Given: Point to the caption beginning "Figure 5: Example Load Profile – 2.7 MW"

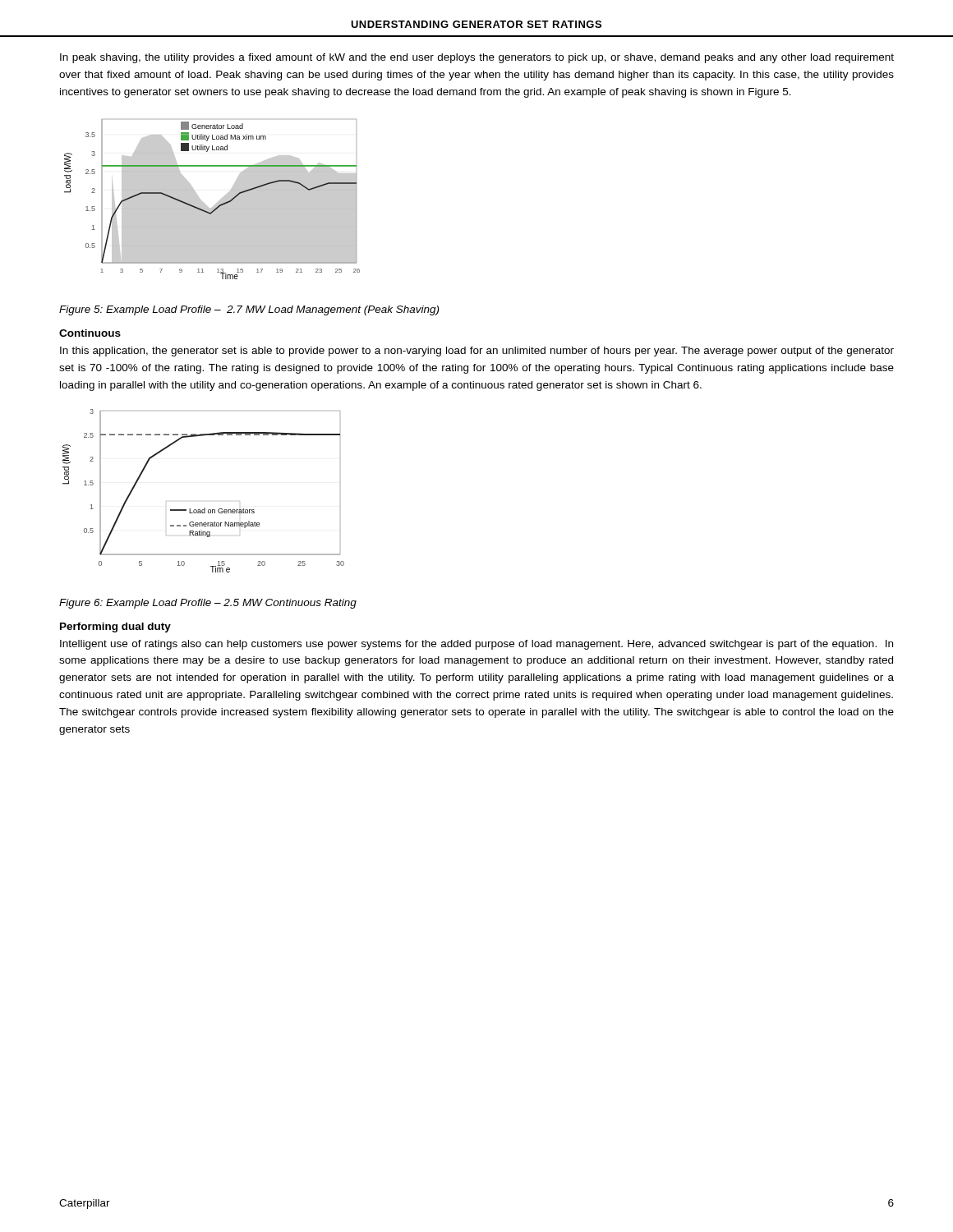Looking at the screenshot, I should 249,309.
